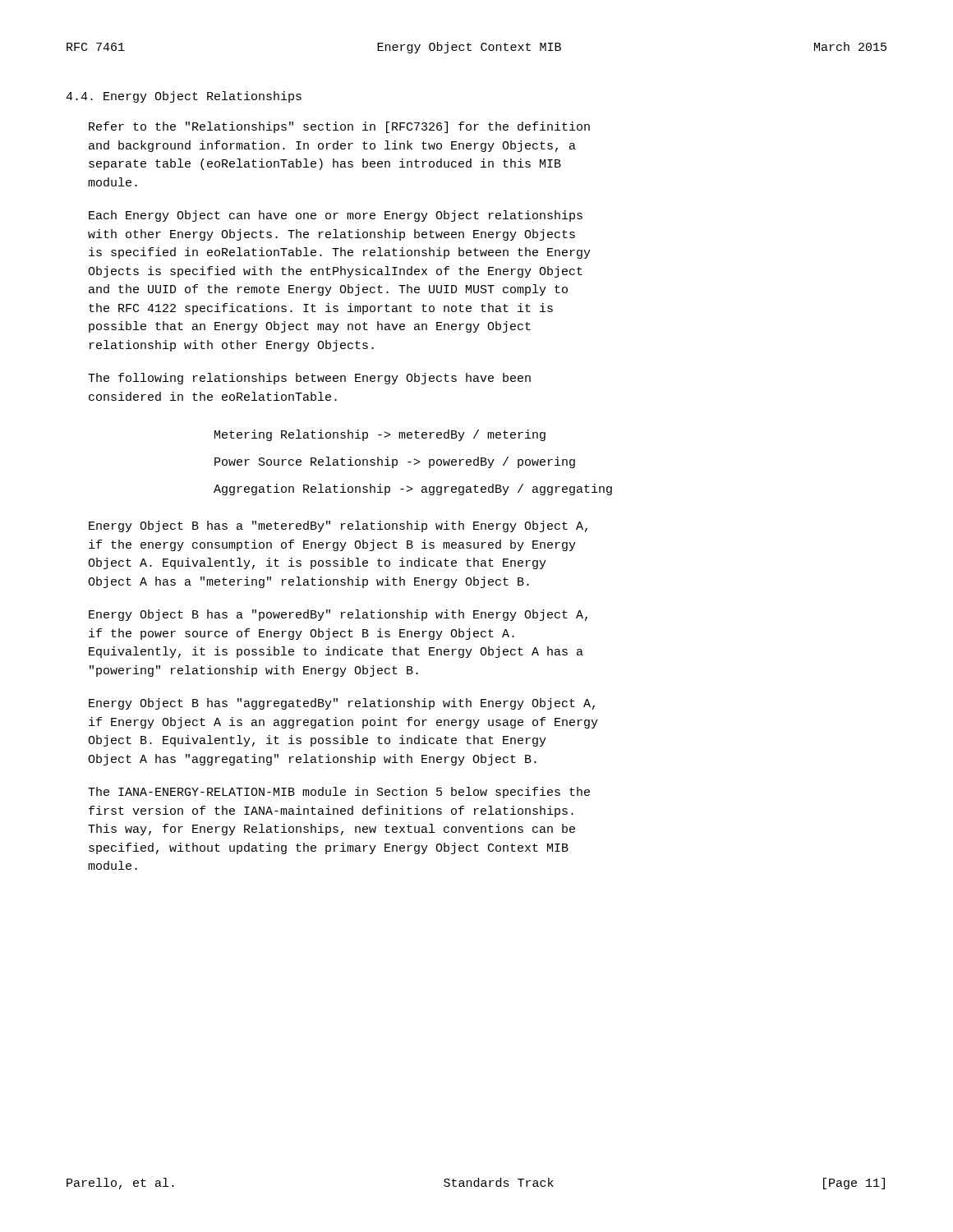Click where it says "4.4. Energy Object Relationships"
The image size is (953, 1232).
pyautogui.click(x=184, y=97)
